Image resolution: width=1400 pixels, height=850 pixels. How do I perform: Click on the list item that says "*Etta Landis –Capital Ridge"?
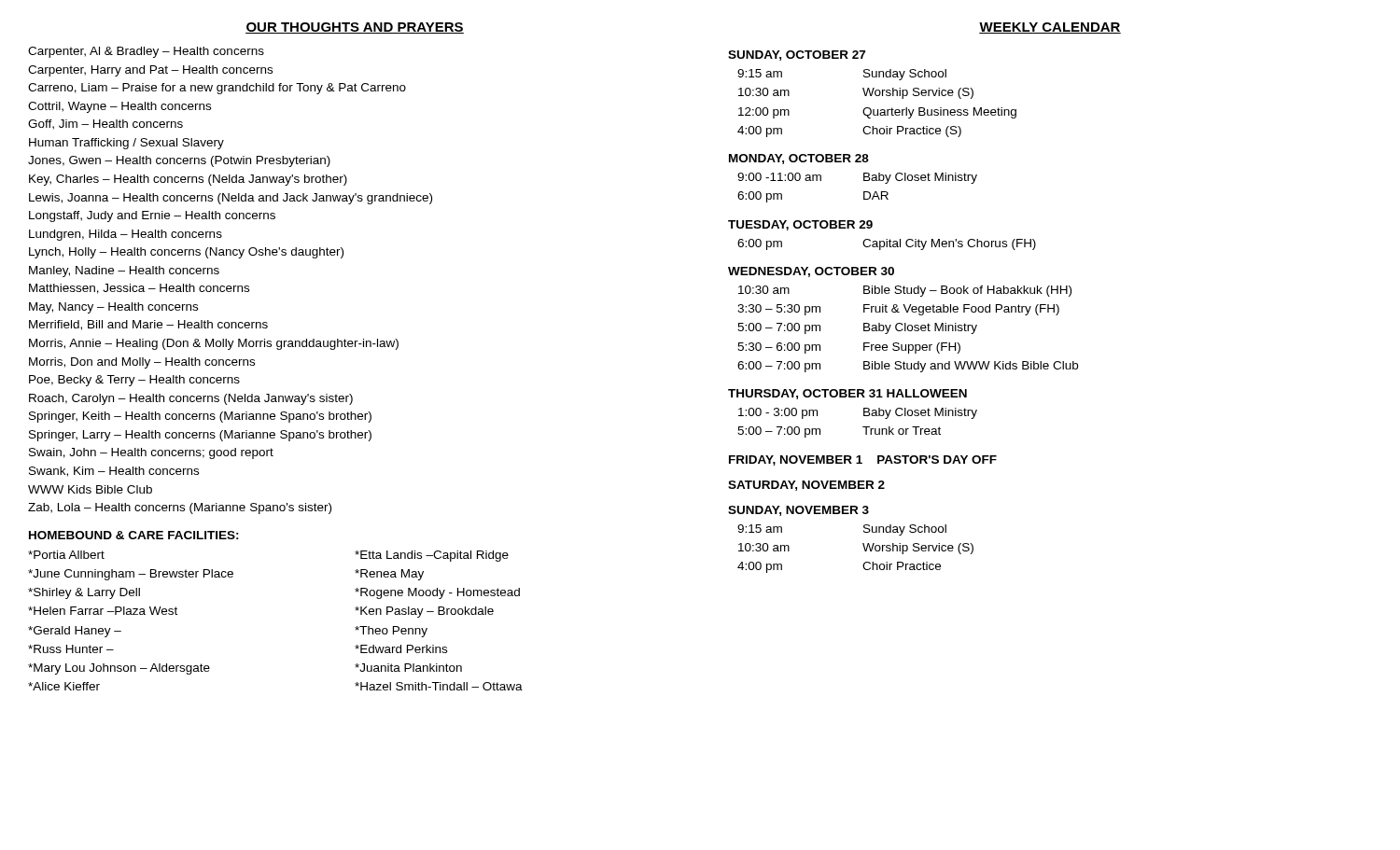432,554
